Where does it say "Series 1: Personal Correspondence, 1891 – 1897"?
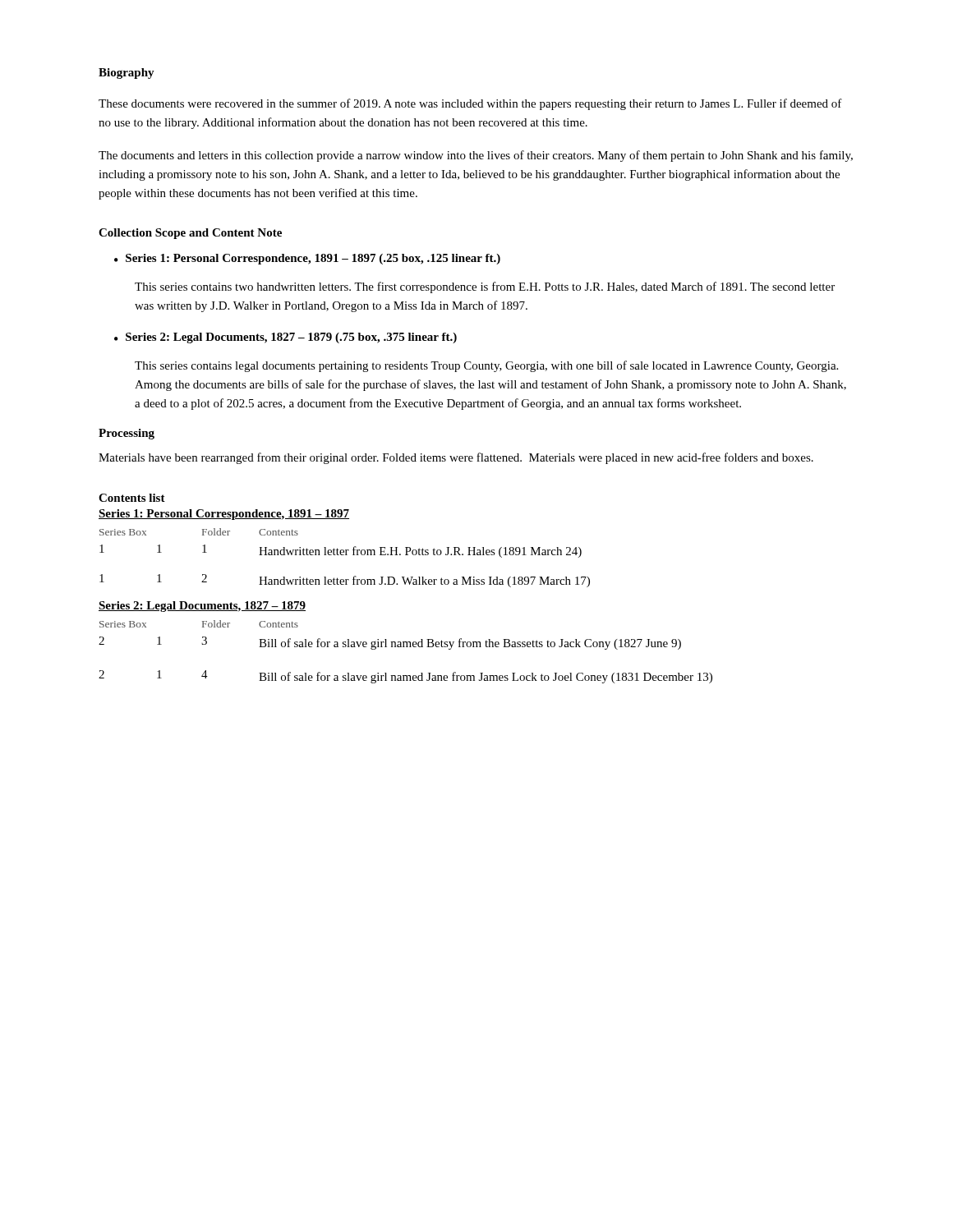 tap(224, 513)
